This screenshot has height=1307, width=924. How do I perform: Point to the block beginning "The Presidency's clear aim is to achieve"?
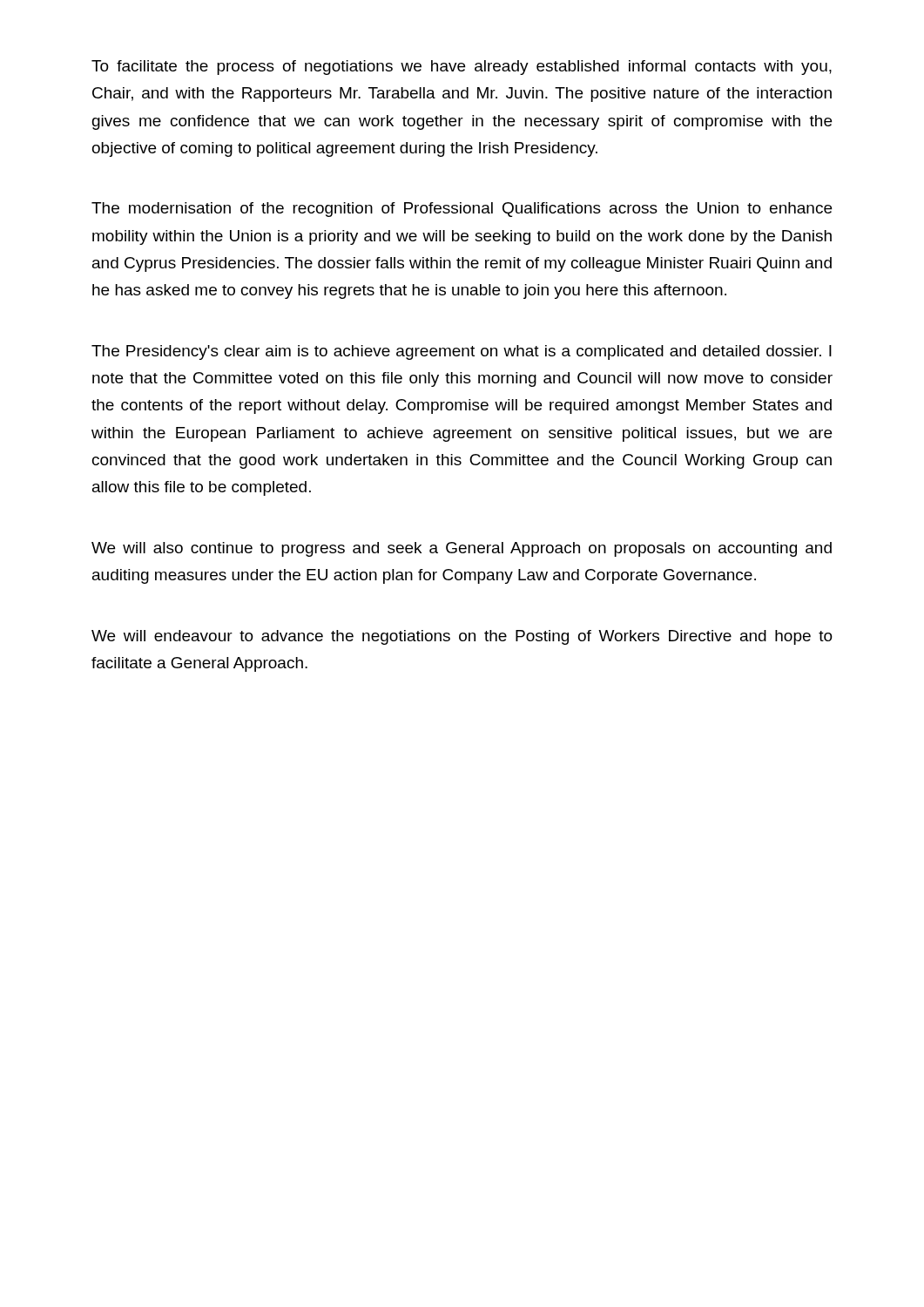[462, 419]
